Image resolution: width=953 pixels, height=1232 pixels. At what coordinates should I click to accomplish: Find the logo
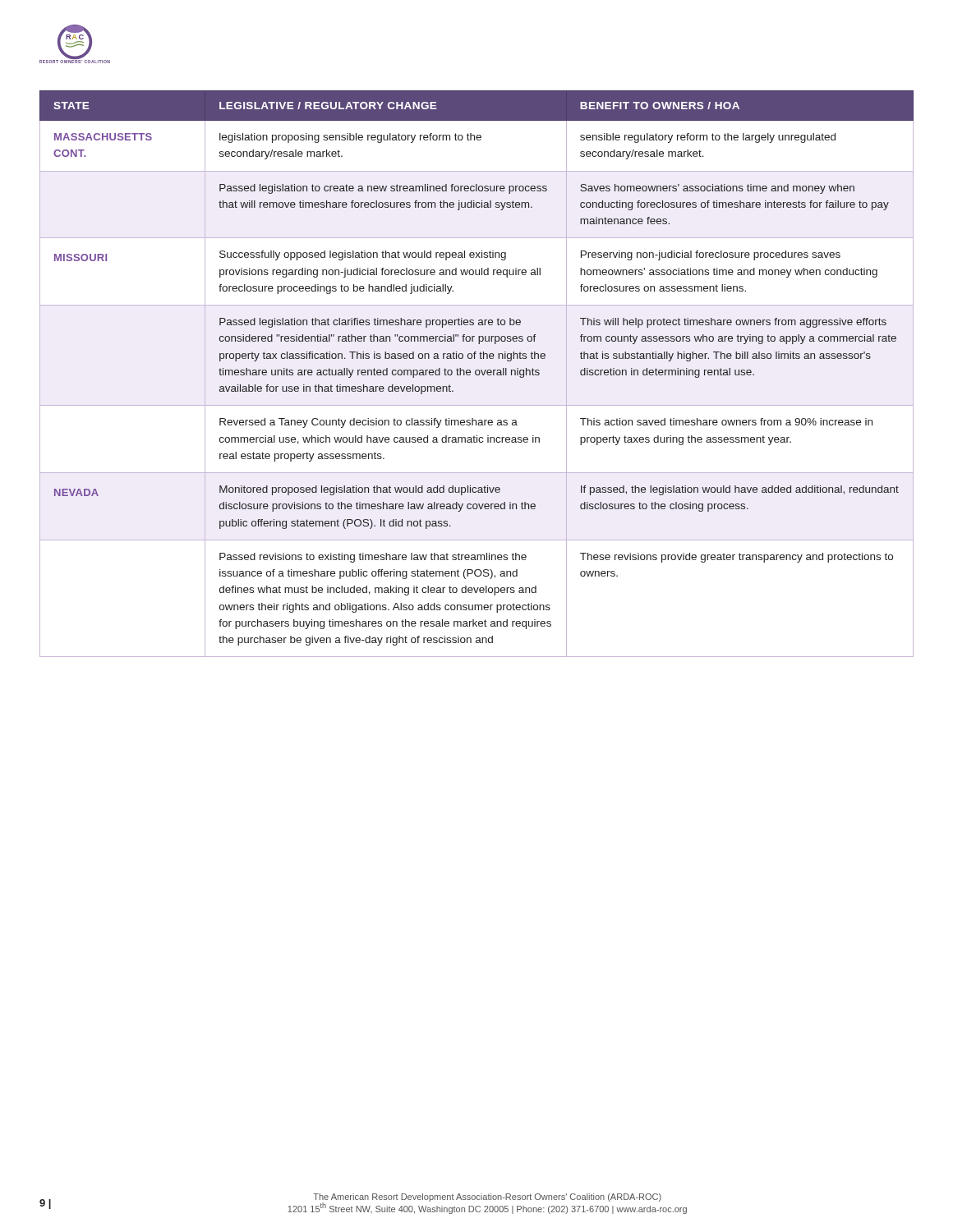(89, 49)
